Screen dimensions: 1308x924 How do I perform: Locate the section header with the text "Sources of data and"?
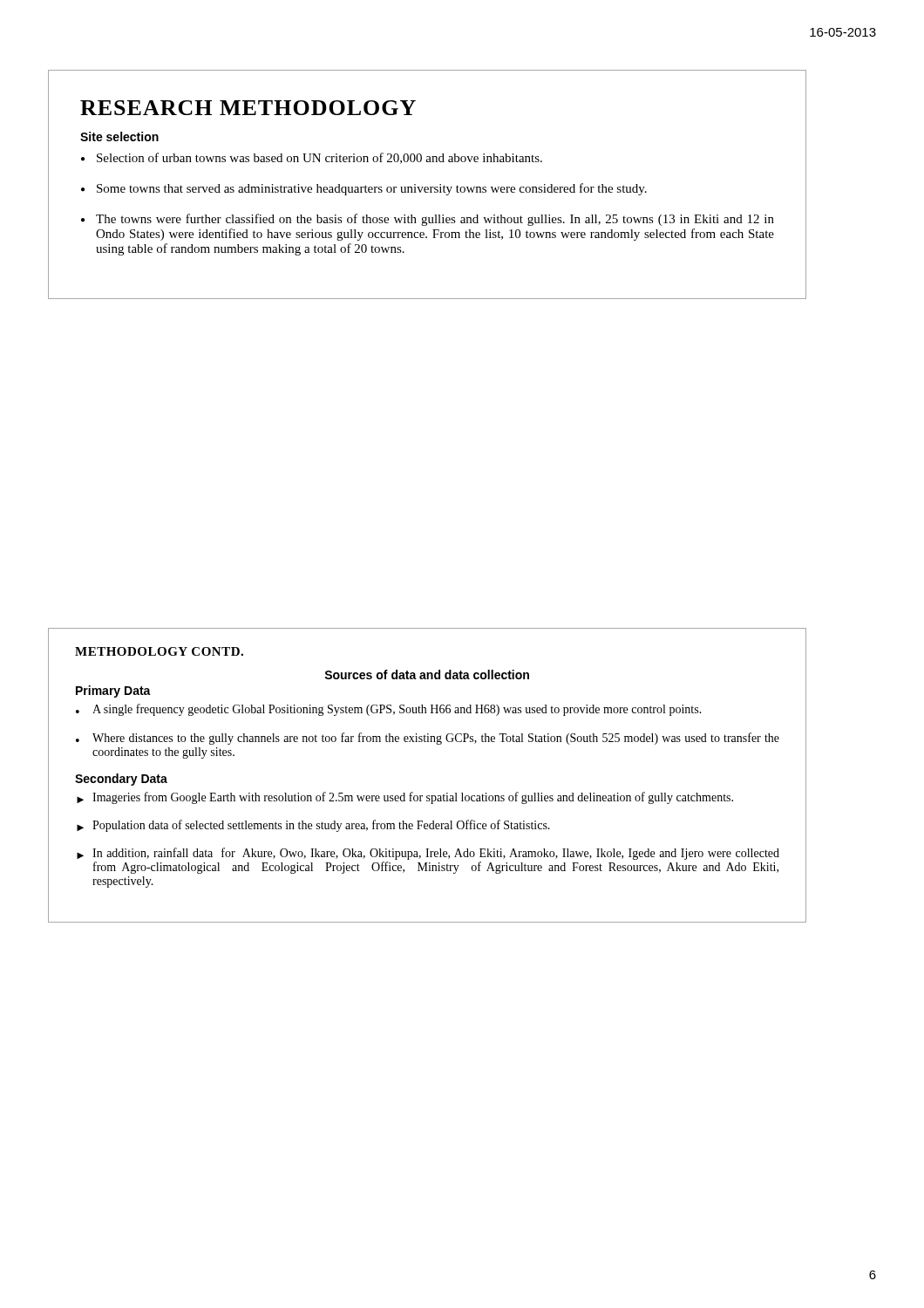(x=427, y=675)
